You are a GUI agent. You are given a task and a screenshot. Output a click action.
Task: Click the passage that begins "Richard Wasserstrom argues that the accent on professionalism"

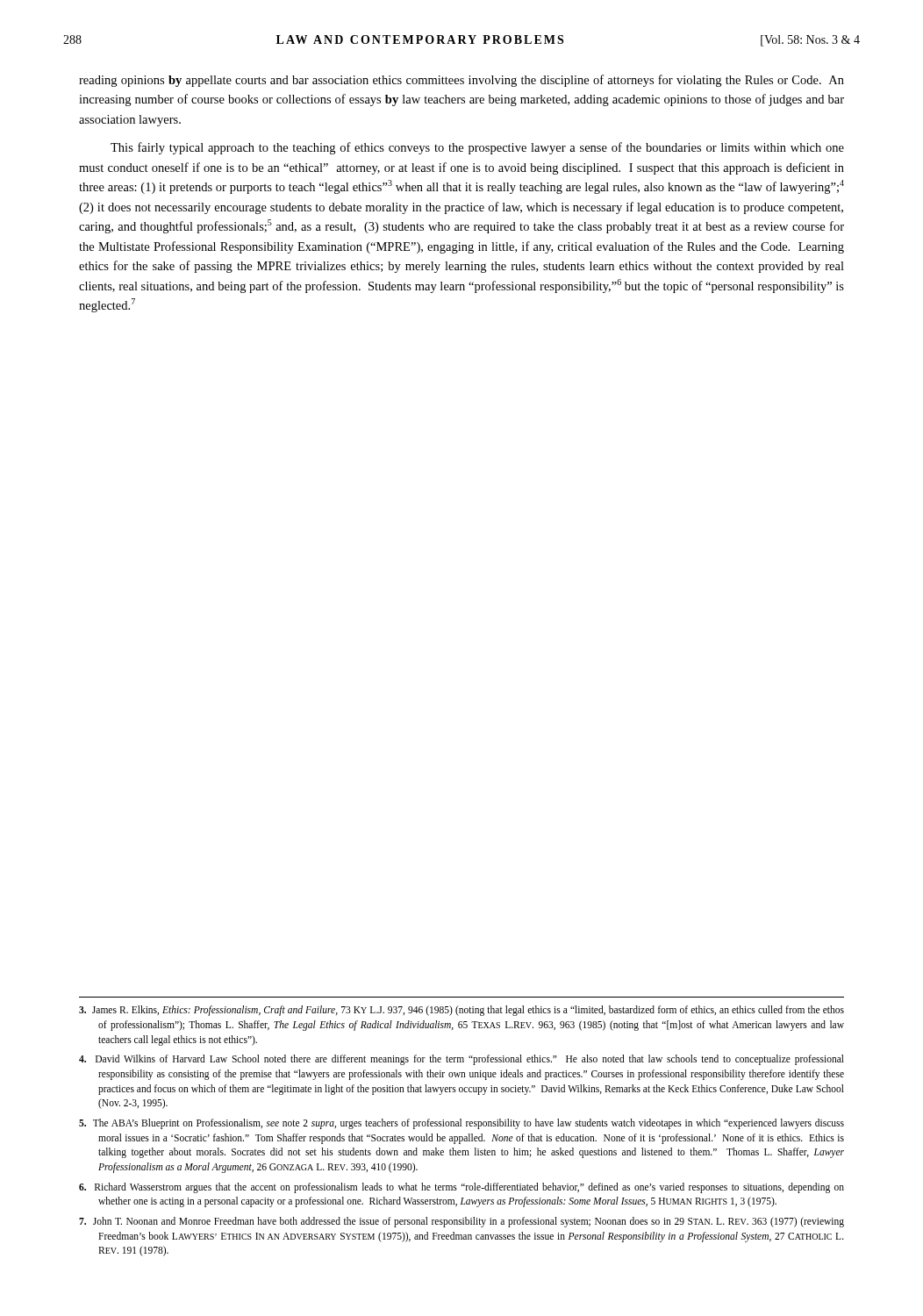click(462, 1194)
